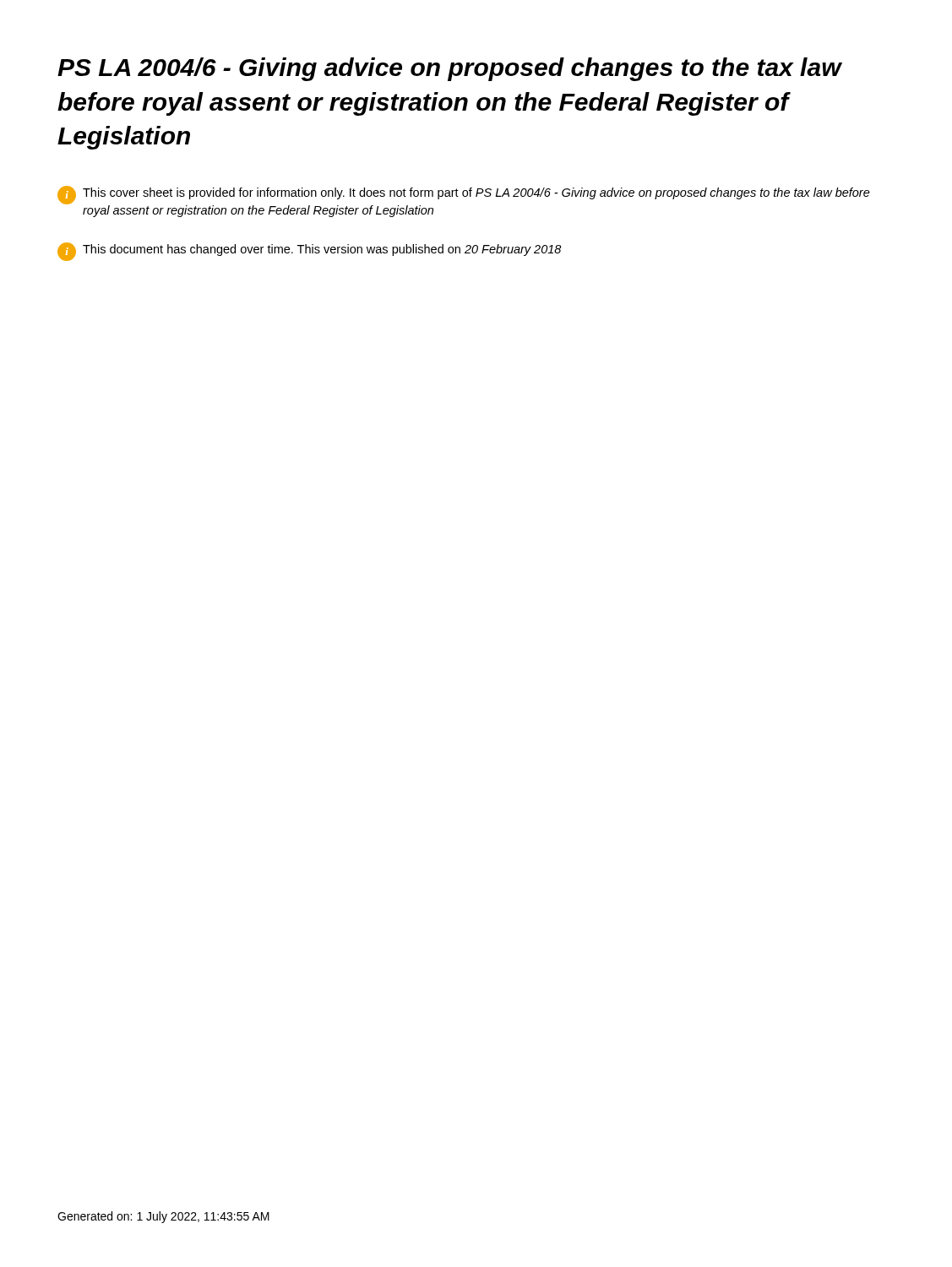Viewport: 952px width, 1267px height.
Task: Click the passage that begins "This cover sheet is provided for information only."
Action: (x=476, y=202)
